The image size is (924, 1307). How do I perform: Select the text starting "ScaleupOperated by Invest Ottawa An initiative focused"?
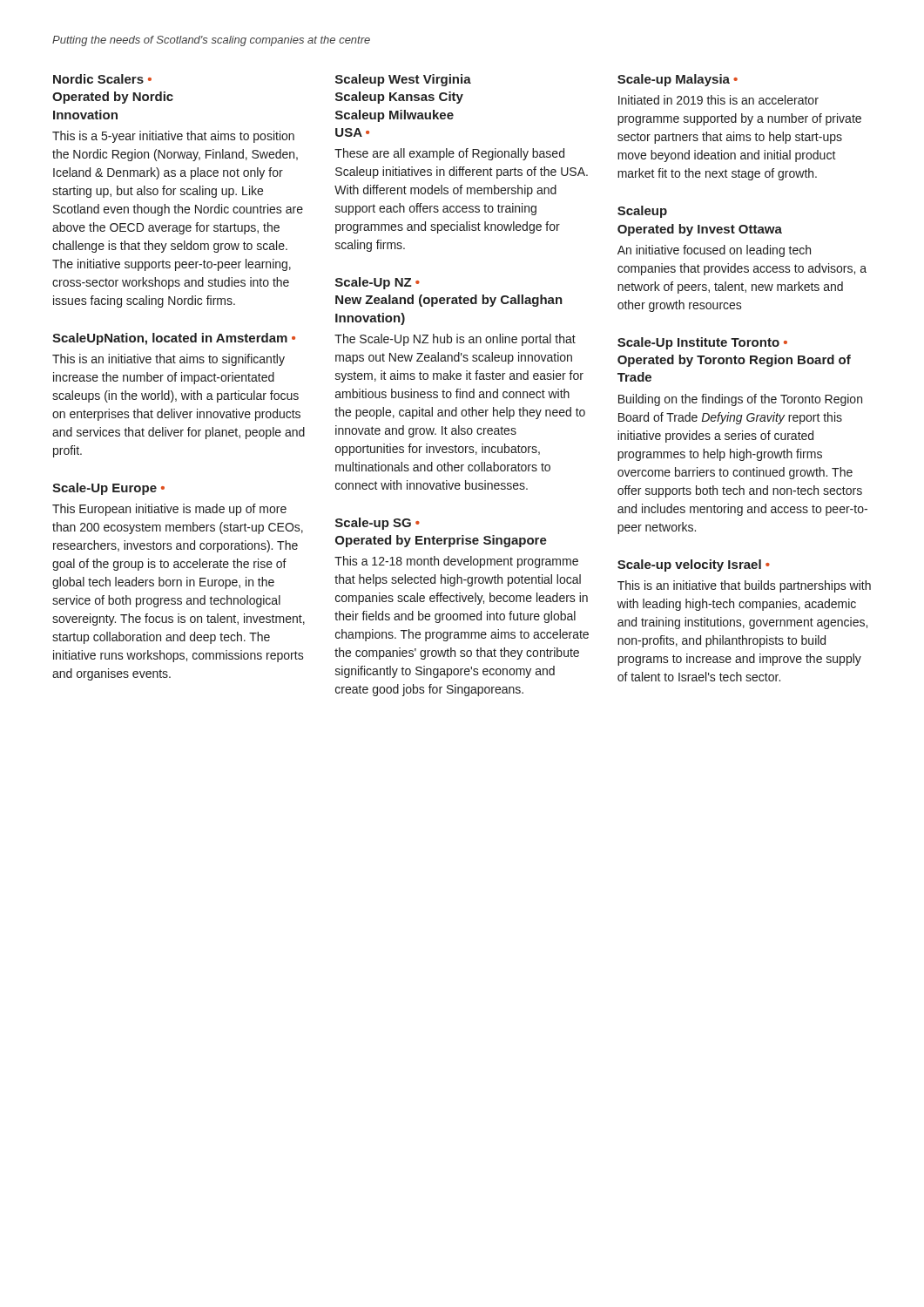[x=744, y=258]
